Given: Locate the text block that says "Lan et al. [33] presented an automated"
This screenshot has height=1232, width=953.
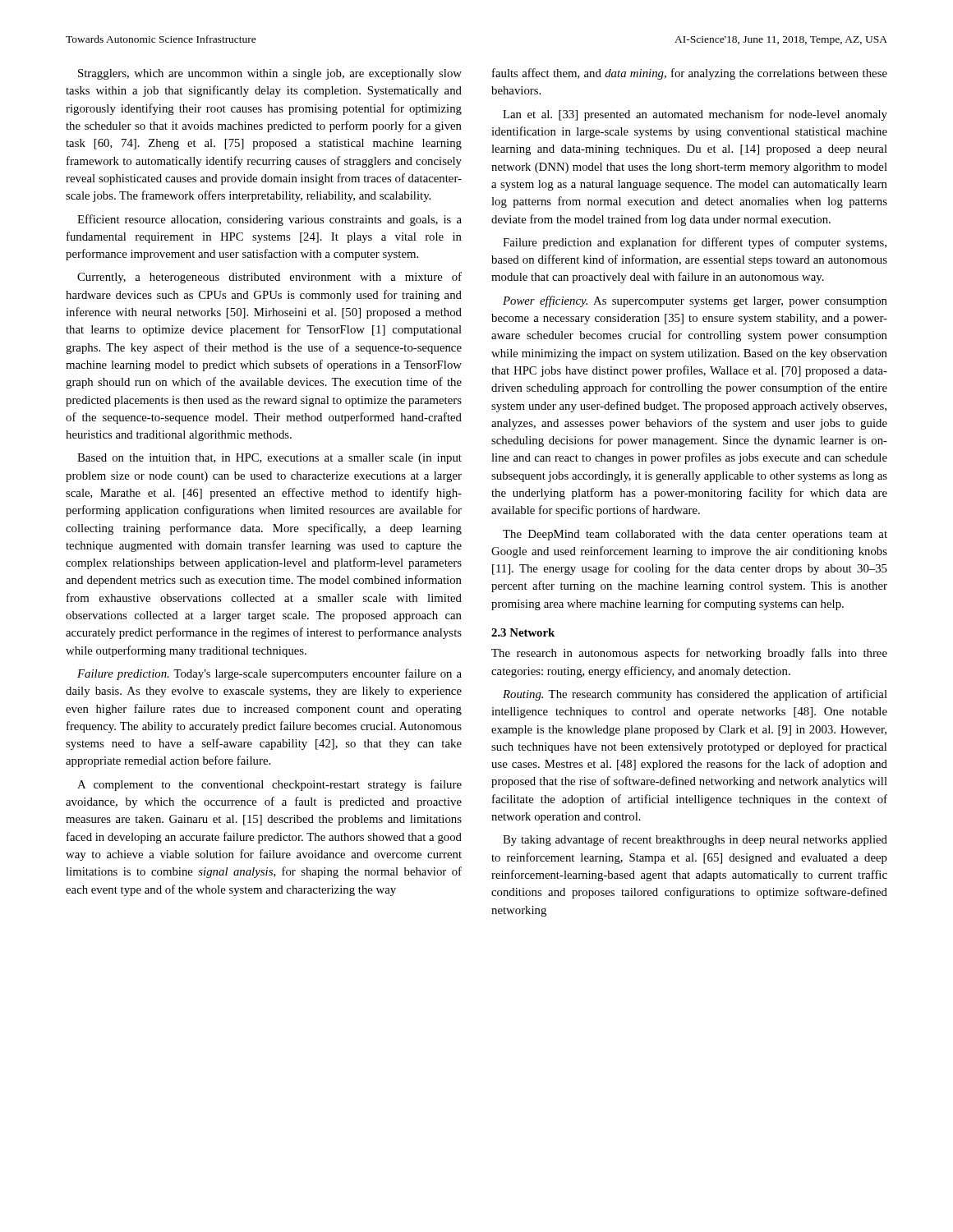Looking at the screenshot, I should (x=689, y=167).
